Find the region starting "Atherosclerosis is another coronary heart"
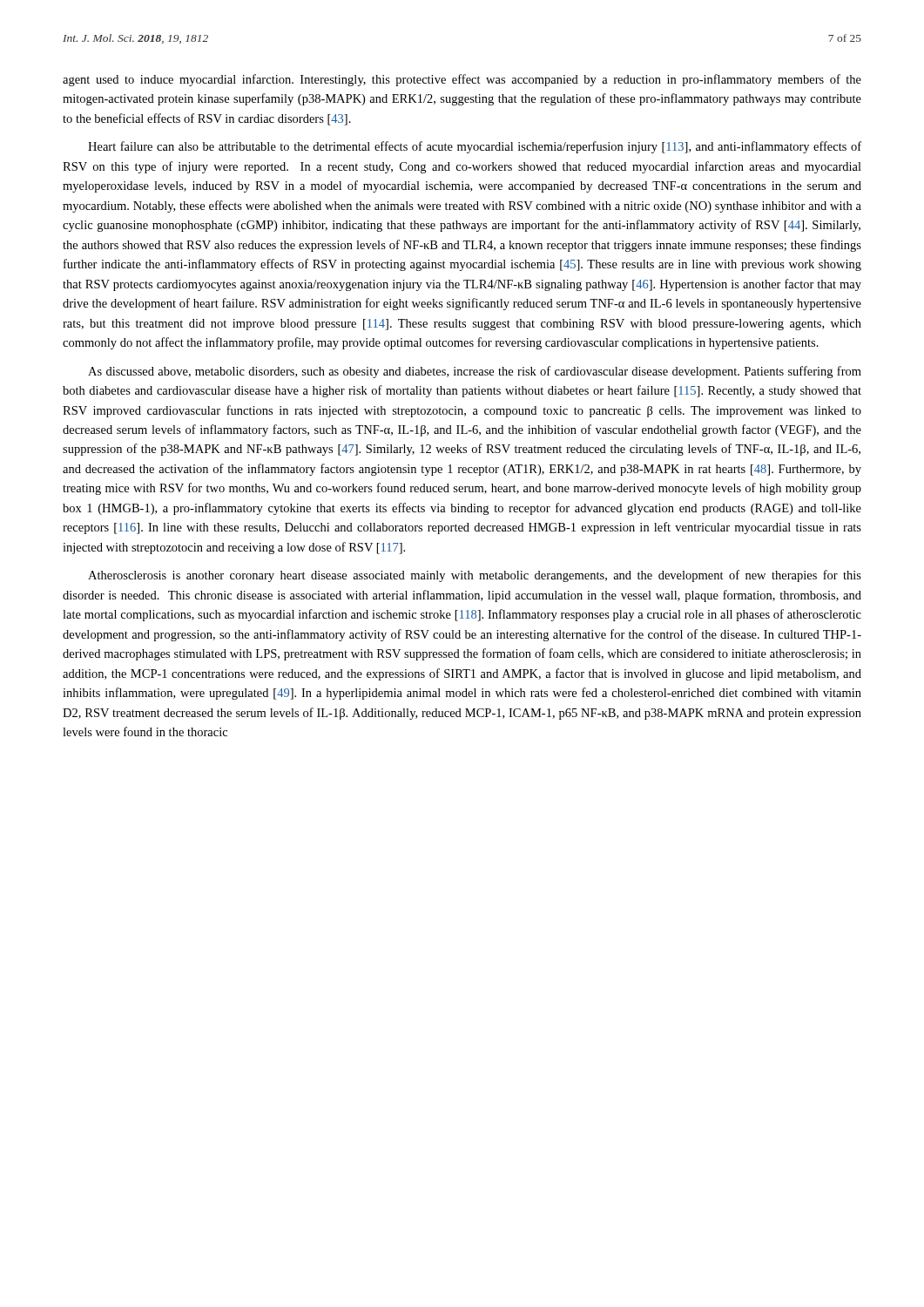Screen dimensions: 1307x924 [x=462, y=654]
